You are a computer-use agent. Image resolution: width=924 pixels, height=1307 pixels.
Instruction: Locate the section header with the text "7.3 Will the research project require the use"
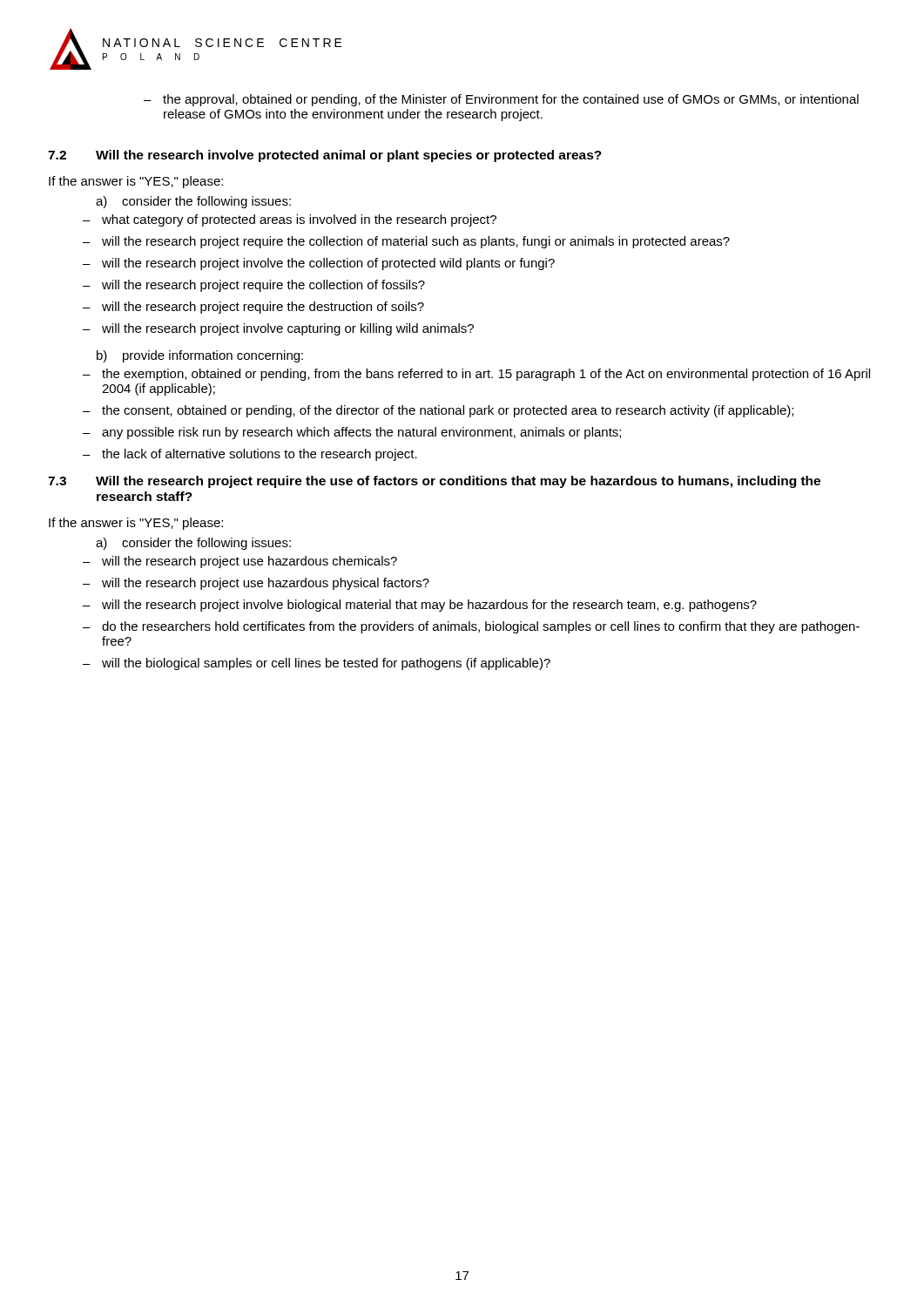pos(462,489)
